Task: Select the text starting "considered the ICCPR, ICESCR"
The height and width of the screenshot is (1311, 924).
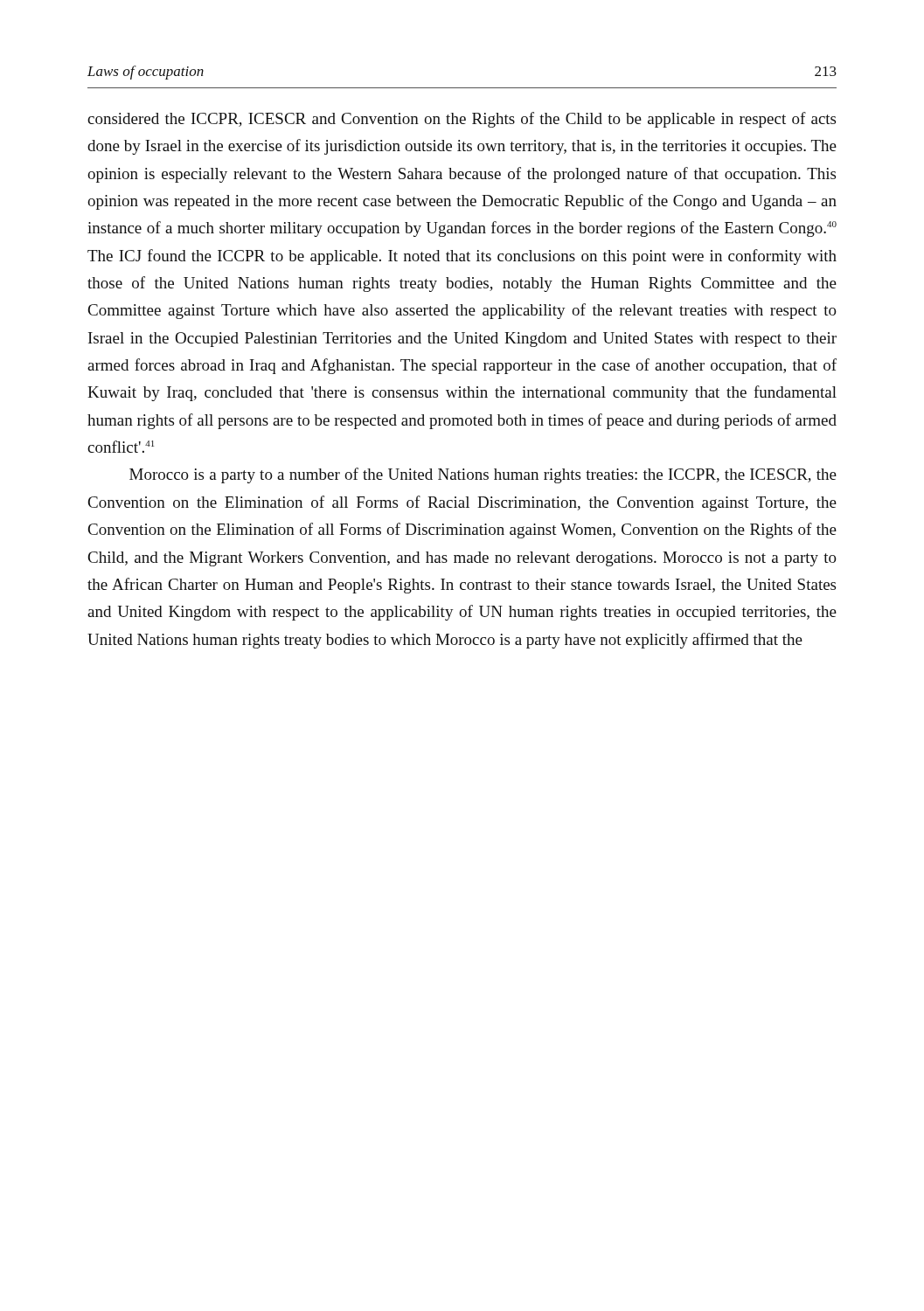Action: [x=462, y=283]
